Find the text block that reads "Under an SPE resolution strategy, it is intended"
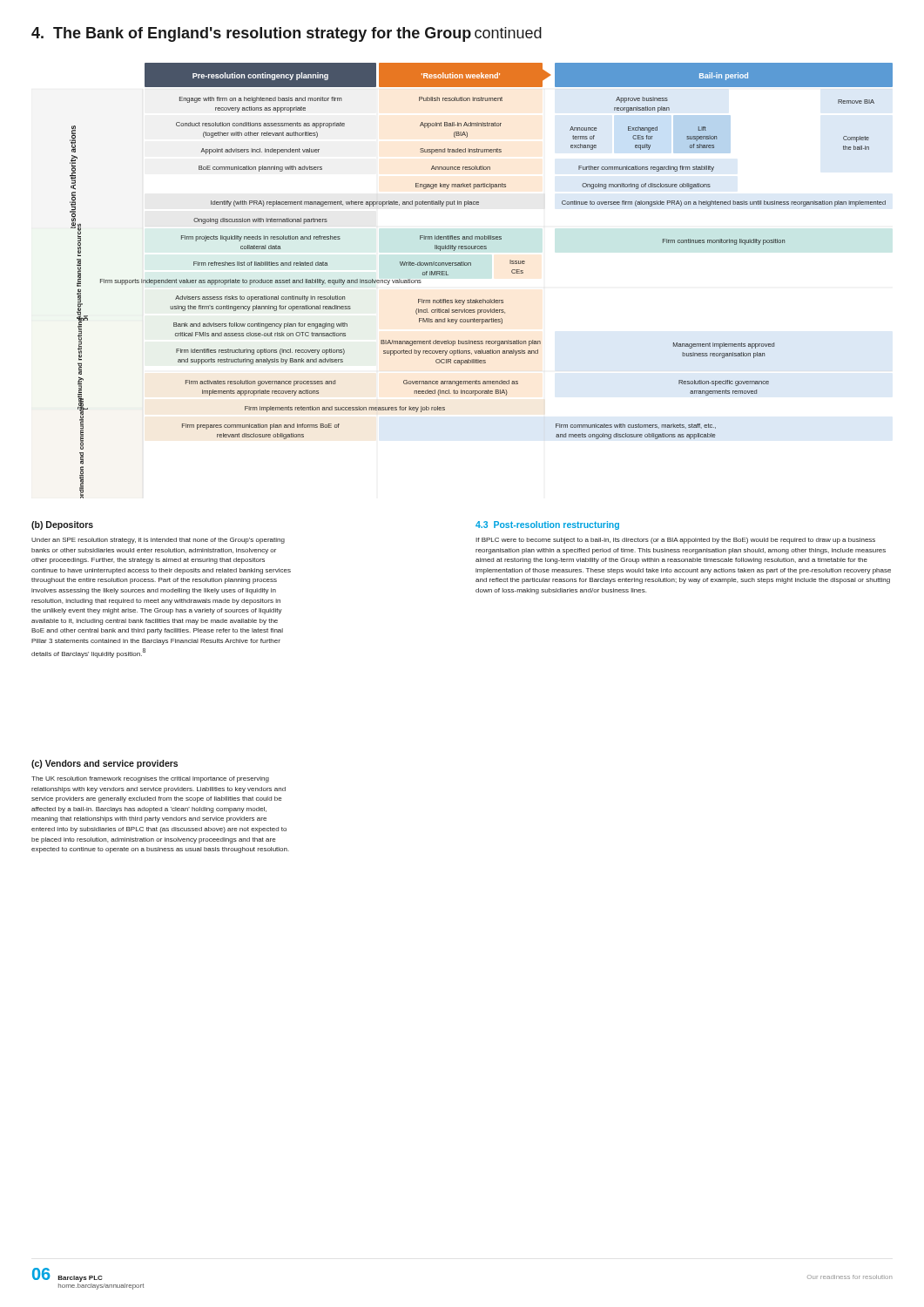Image resolution: width=924 pixels, height=1307 pixels. pos(161,597)
